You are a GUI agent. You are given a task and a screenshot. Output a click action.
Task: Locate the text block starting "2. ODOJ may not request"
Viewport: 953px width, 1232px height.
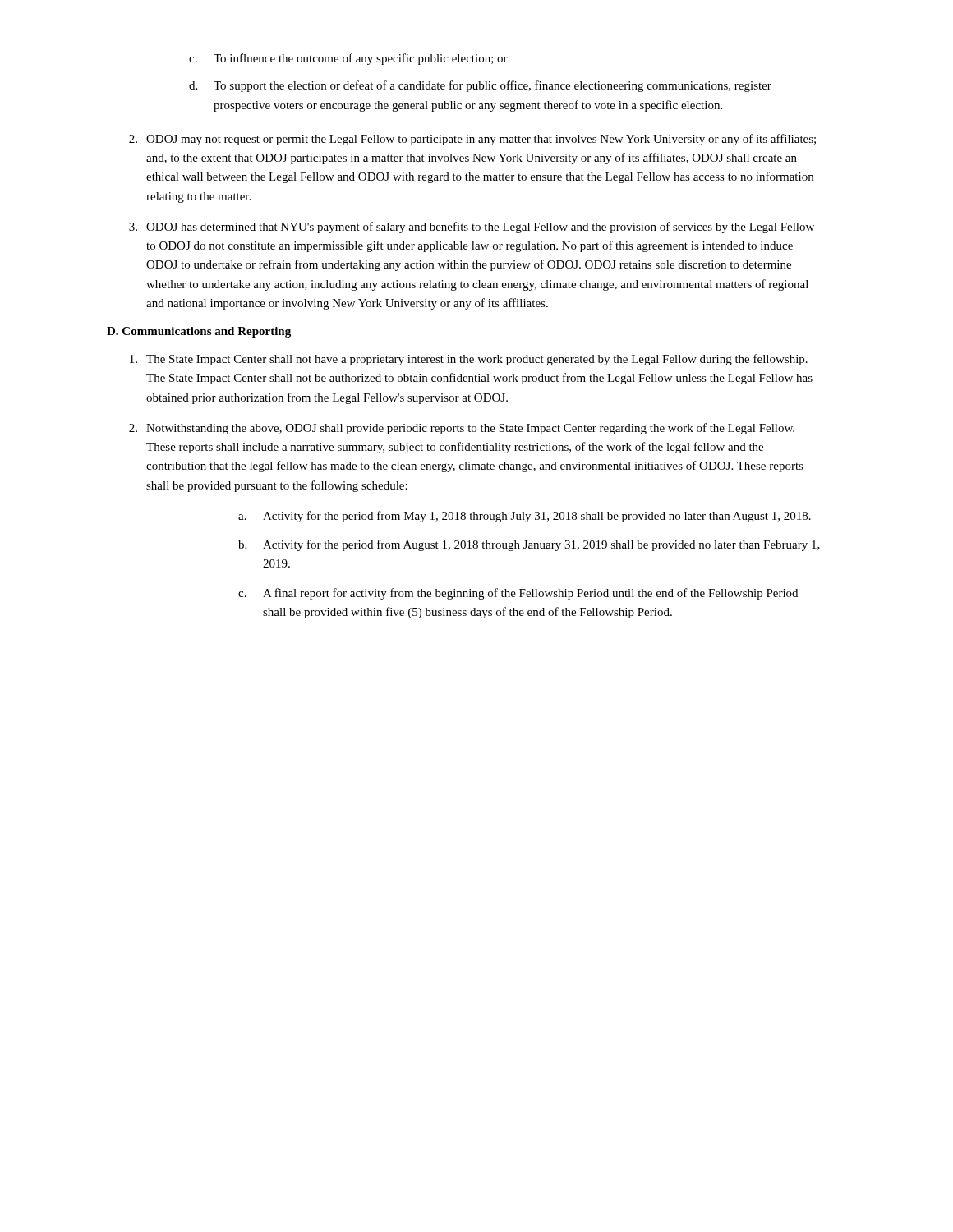click(x=464, y=168)
